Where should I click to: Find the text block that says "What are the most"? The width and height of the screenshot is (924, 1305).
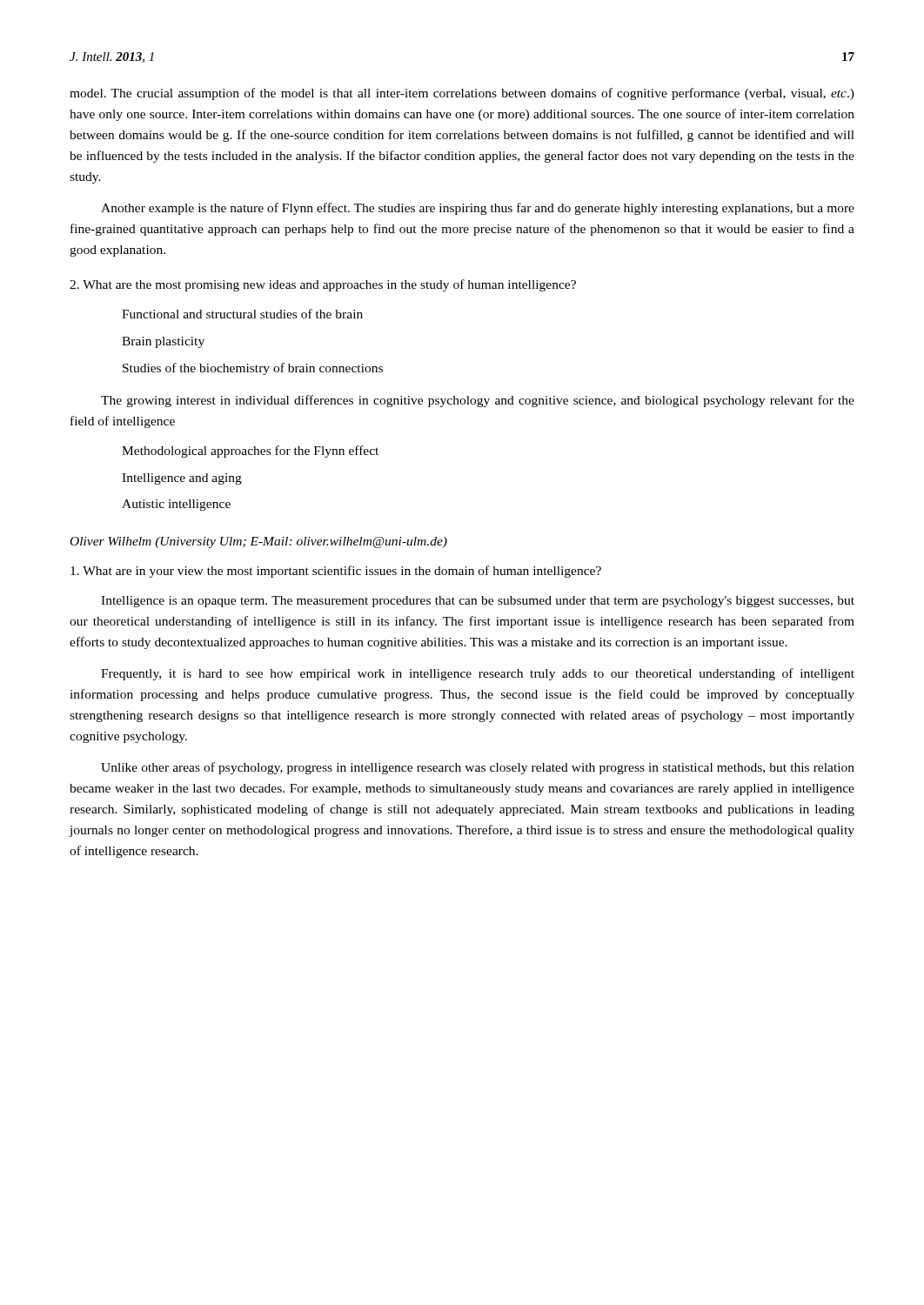pyautogui.click(x=462, y=285)
